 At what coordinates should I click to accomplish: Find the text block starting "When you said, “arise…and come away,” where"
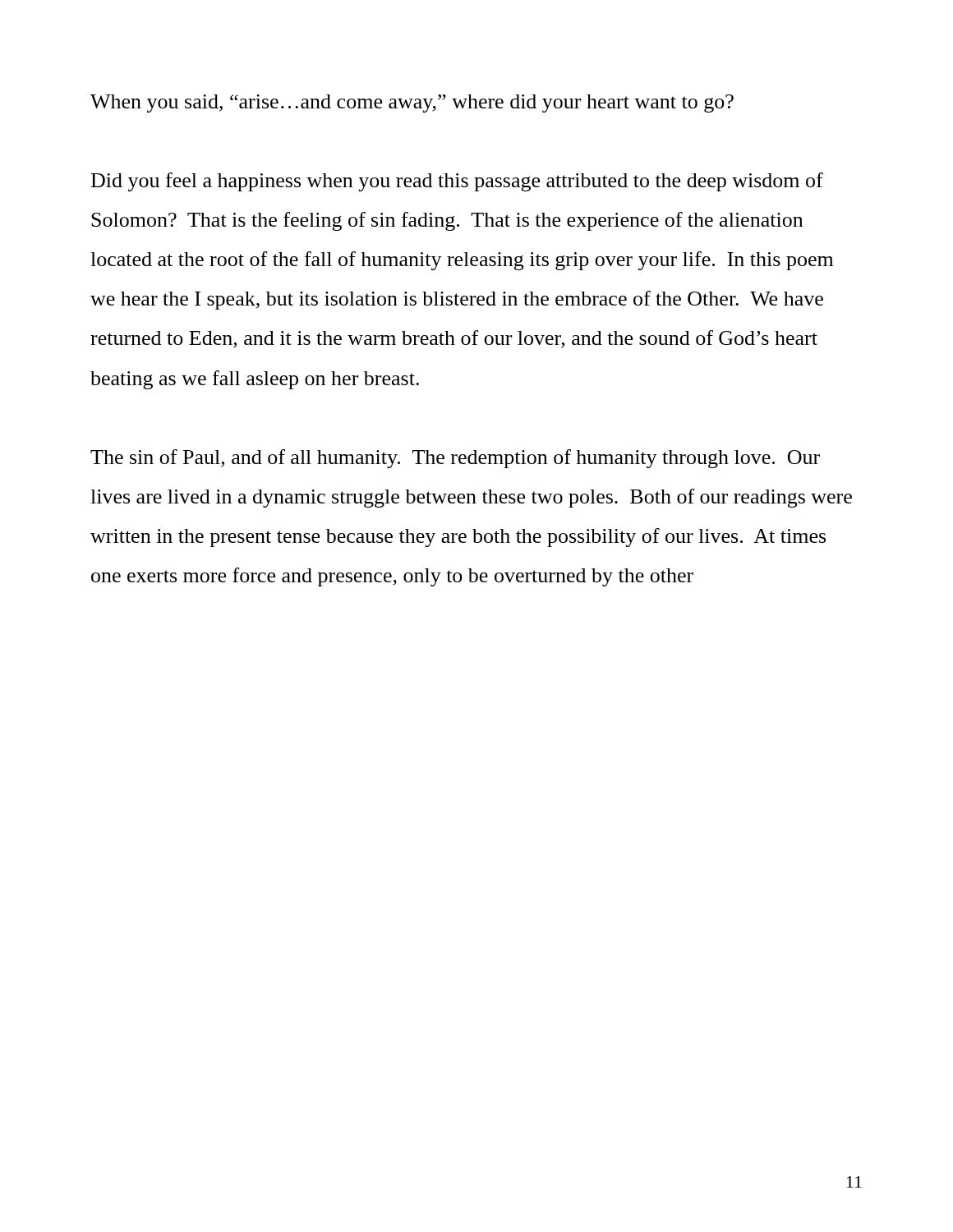pyautogui.click(x=412, y=101)
